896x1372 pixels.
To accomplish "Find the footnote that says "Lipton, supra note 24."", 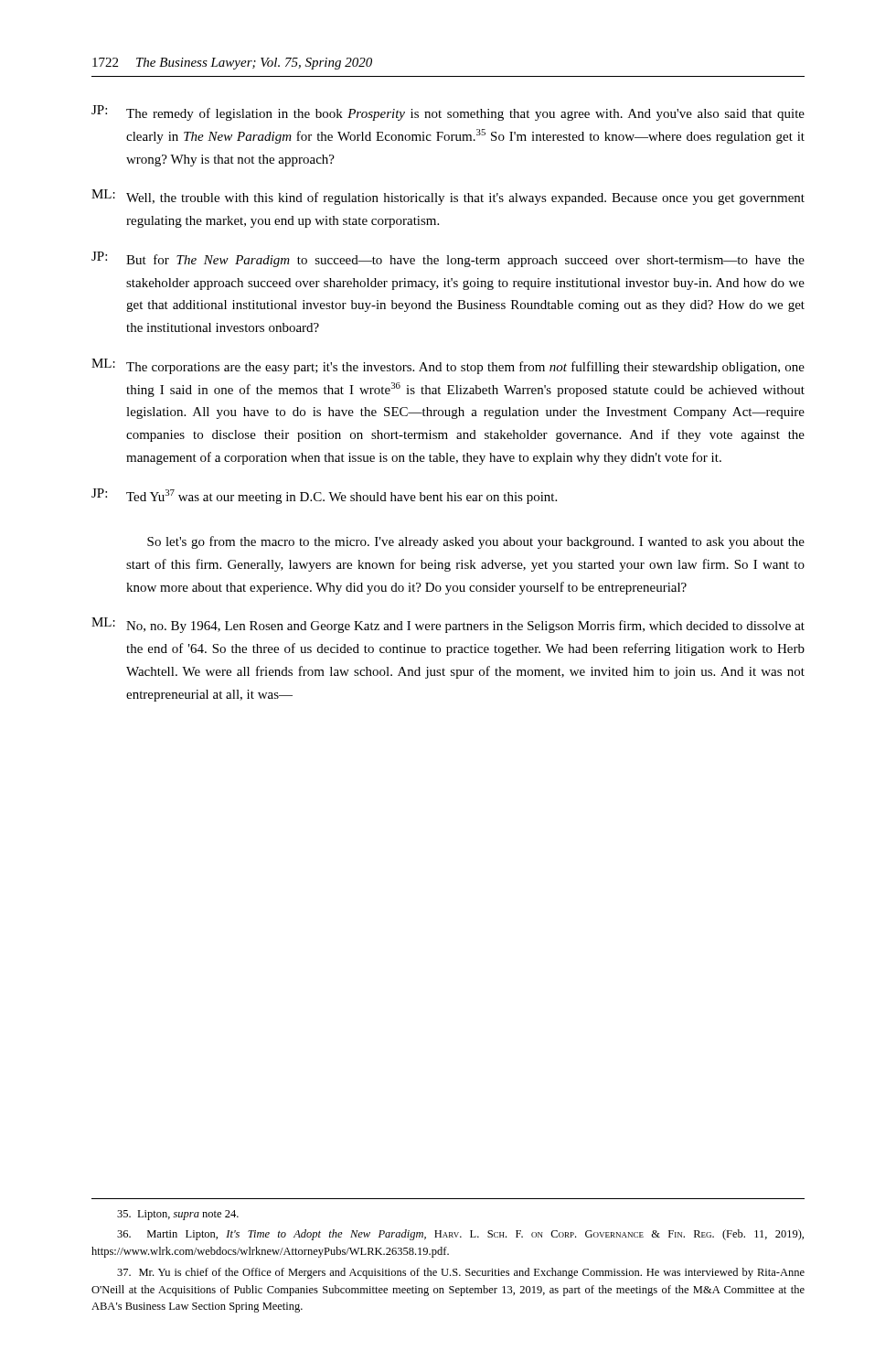I will click(178, 1213).
